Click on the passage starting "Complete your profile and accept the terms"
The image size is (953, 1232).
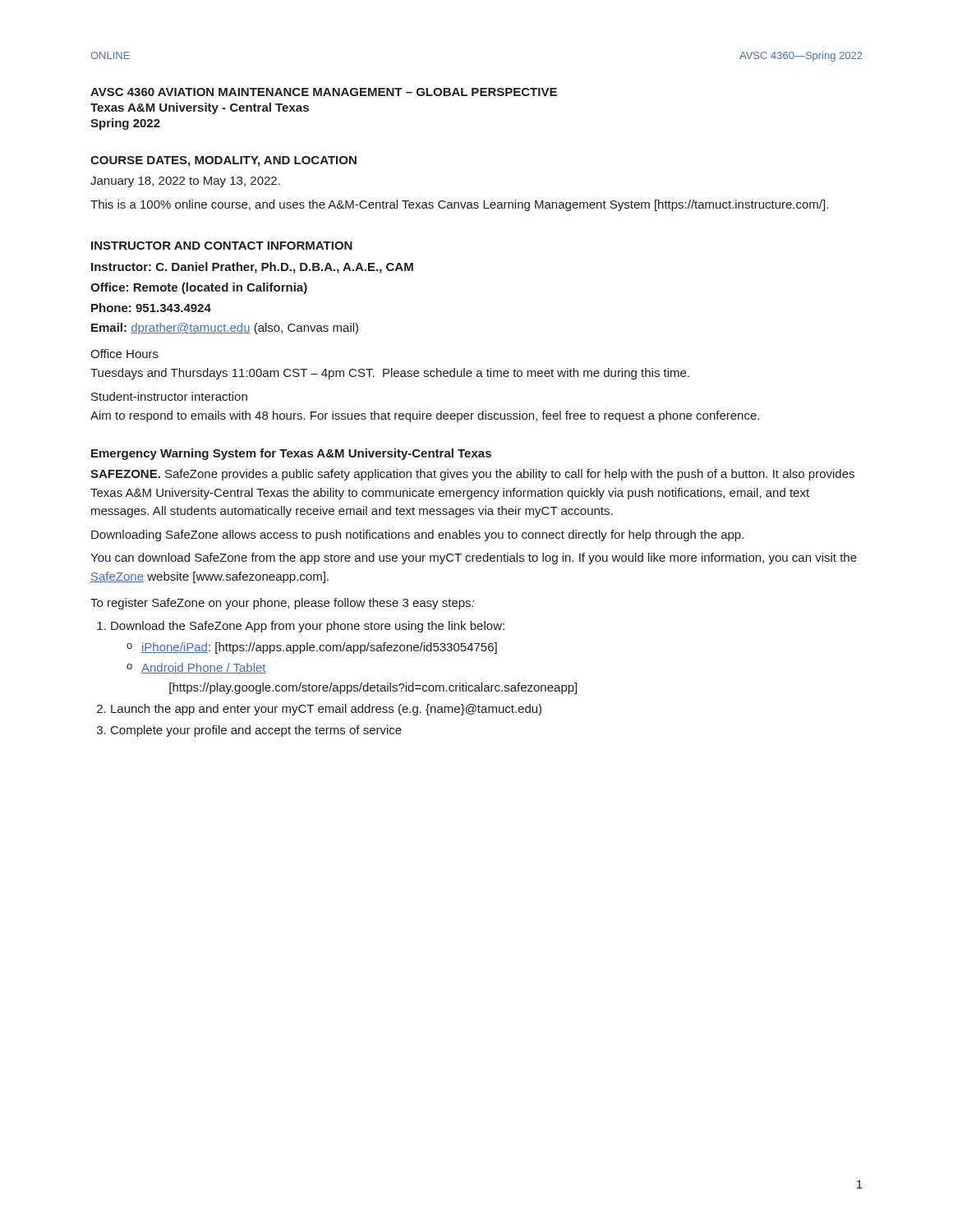click(256, 729)
